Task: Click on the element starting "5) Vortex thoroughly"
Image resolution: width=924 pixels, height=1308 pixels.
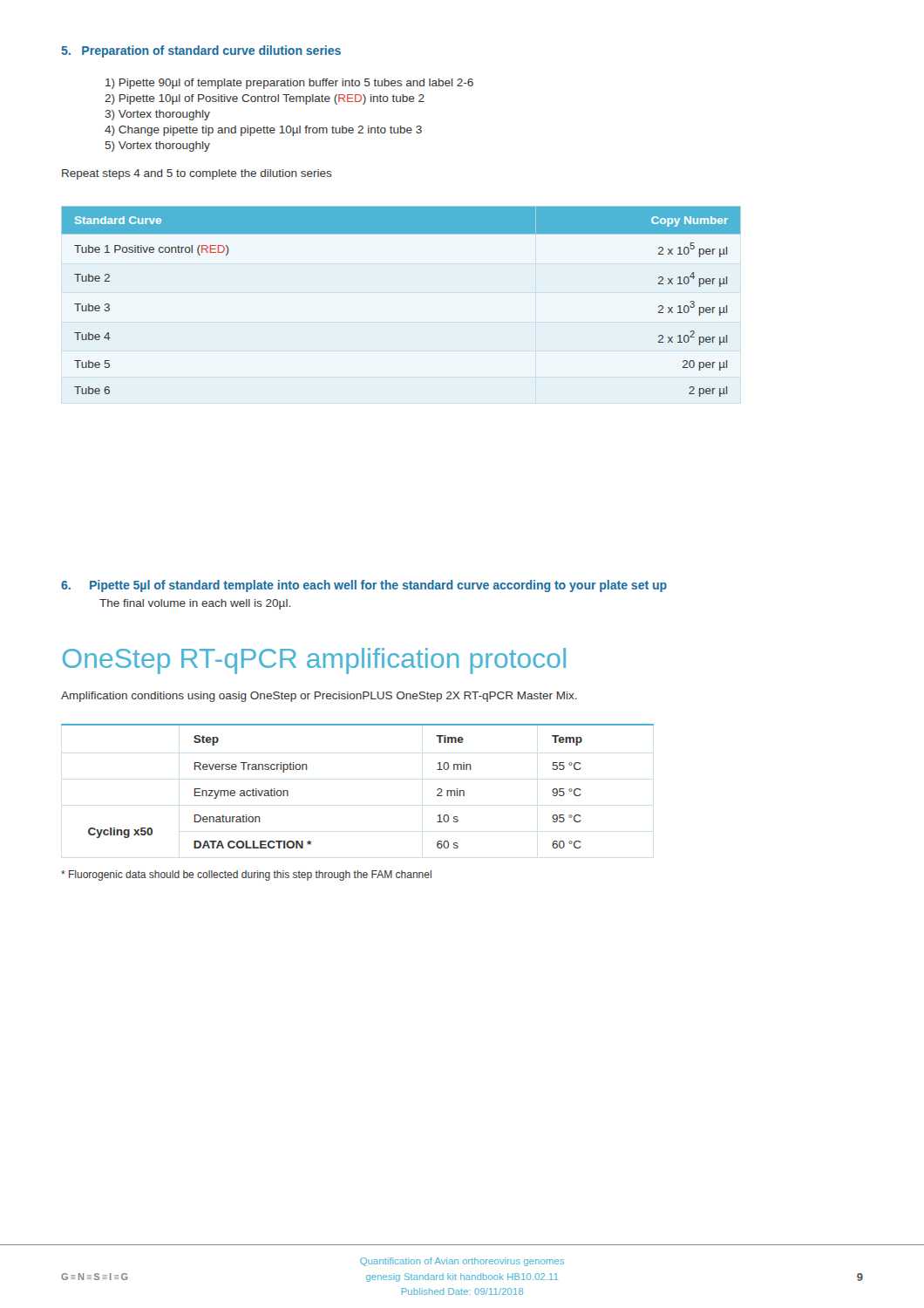Action: point(157,145)
